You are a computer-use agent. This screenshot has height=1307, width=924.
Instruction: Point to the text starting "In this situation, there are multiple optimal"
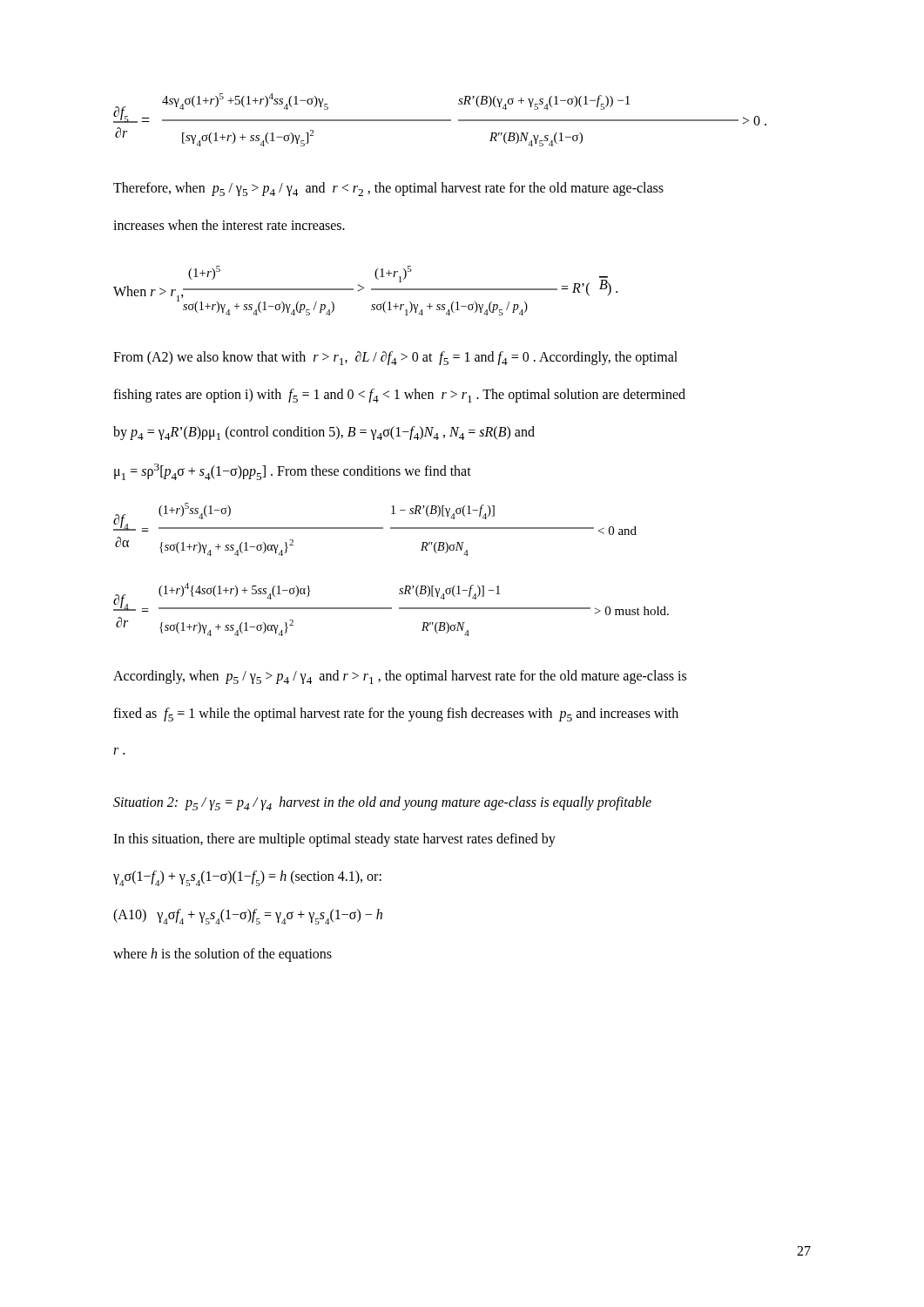point(334,839)
